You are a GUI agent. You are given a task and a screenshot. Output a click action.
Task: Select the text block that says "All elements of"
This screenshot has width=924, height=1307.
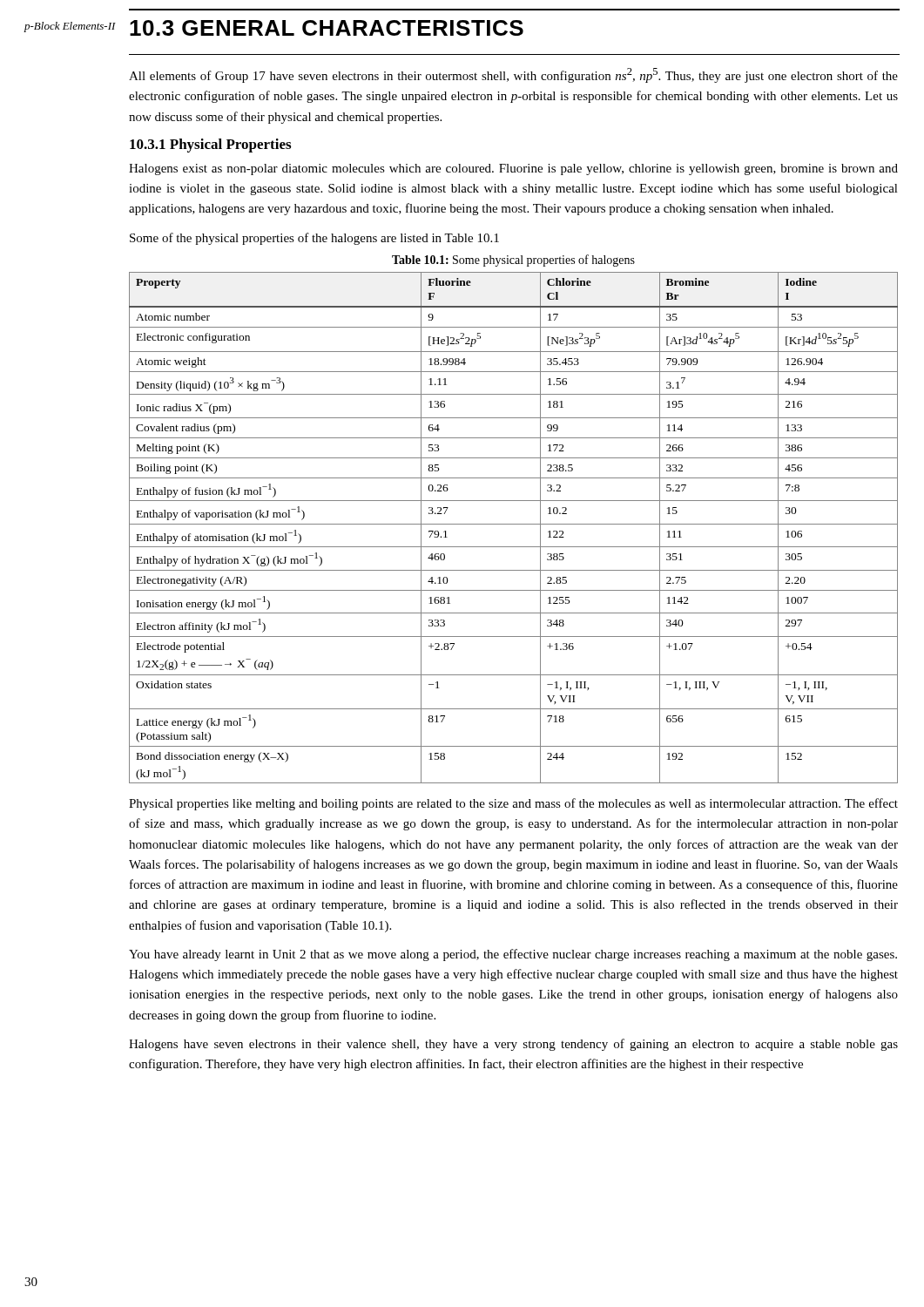pyautogui.click(x=513, y=94)
